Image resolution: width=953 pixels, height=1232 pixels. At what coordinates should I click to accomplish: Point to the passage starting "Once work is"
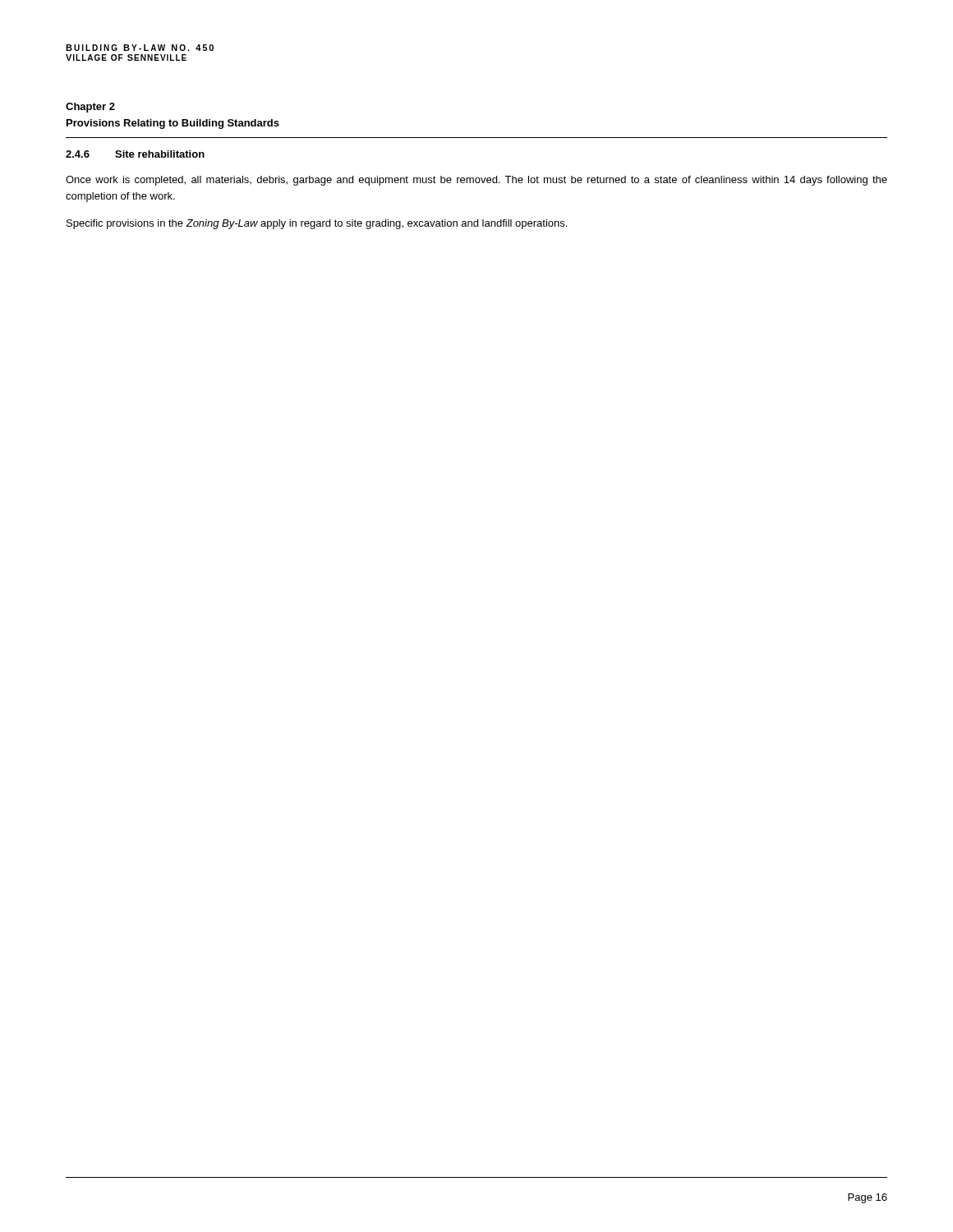[476, 188]
